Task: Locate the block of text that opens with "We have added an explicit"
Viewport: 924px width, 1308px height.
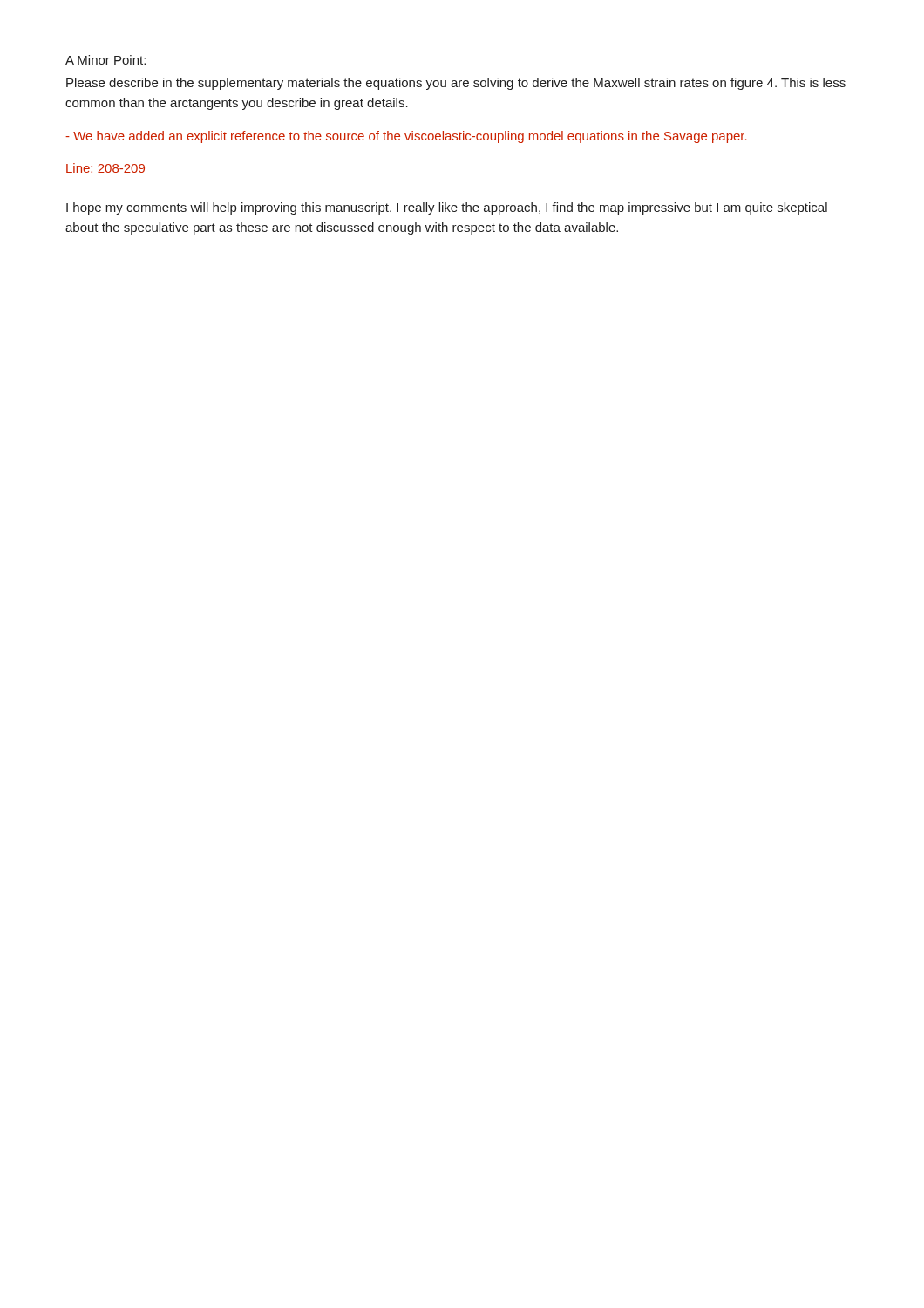Action: (407, 135)
